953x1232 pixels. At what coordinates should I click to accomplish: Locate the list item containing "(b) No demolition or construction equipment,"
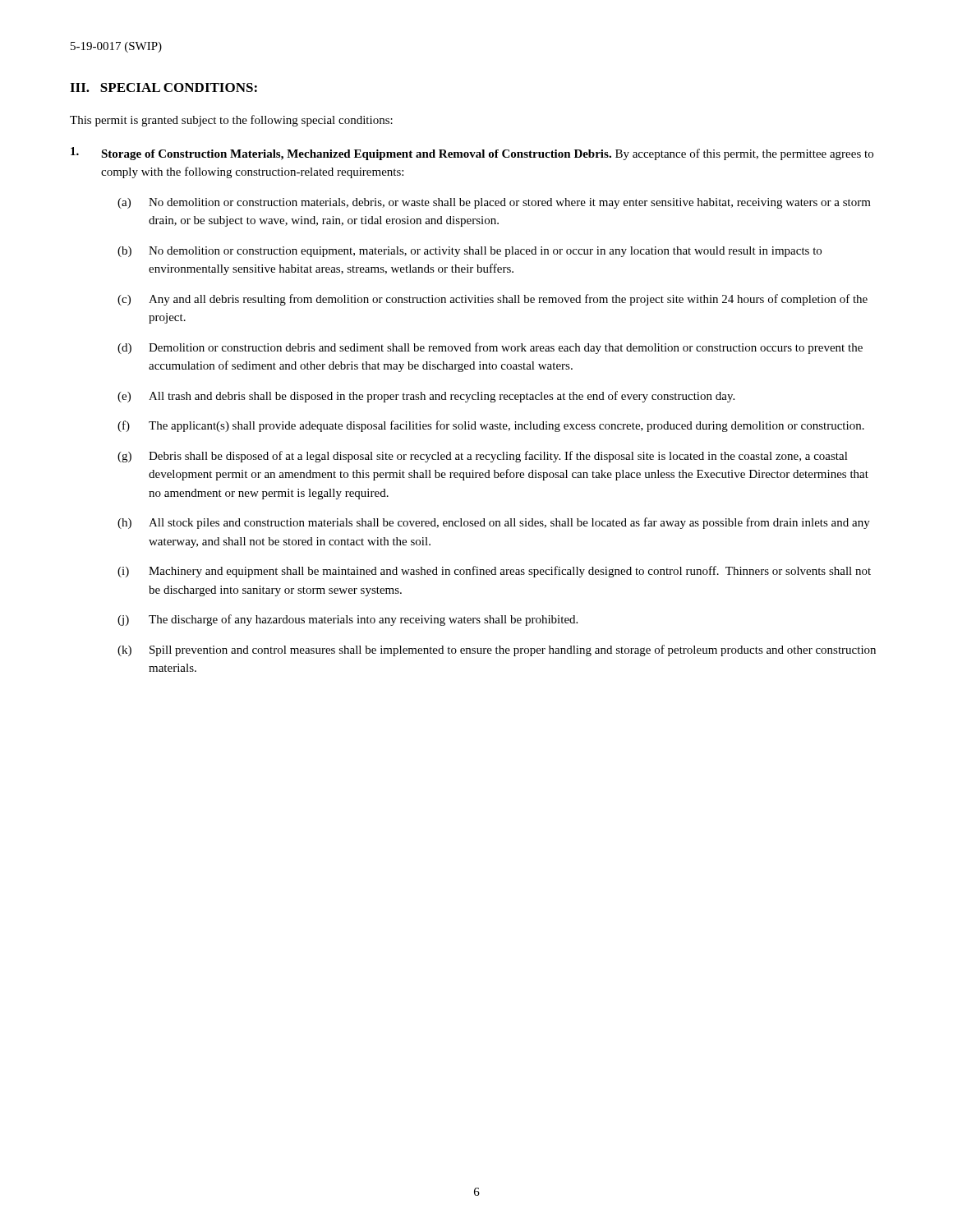click(x=500, y=260)
